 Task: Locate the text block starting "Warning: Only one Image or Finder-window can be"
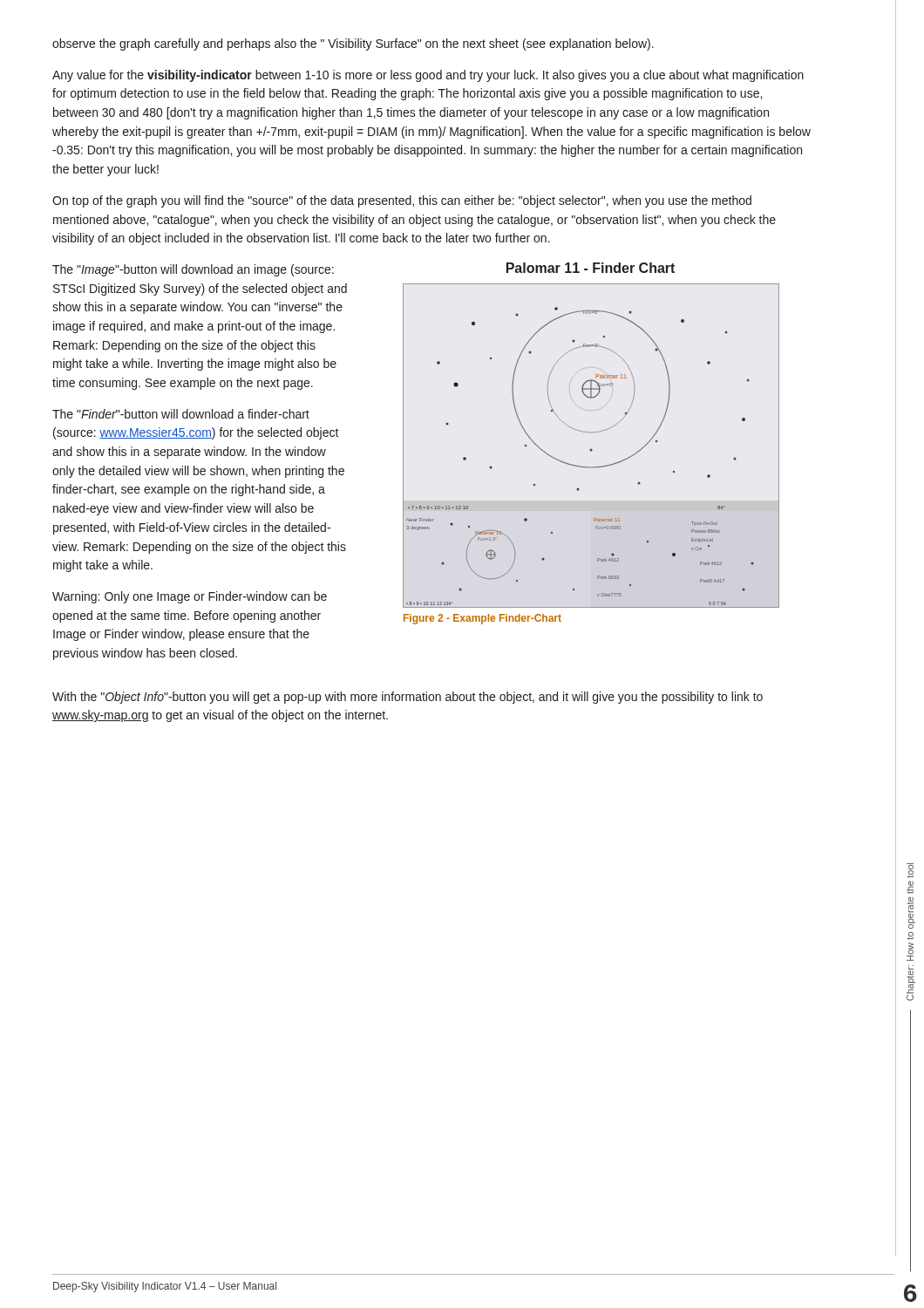point(201,625)
